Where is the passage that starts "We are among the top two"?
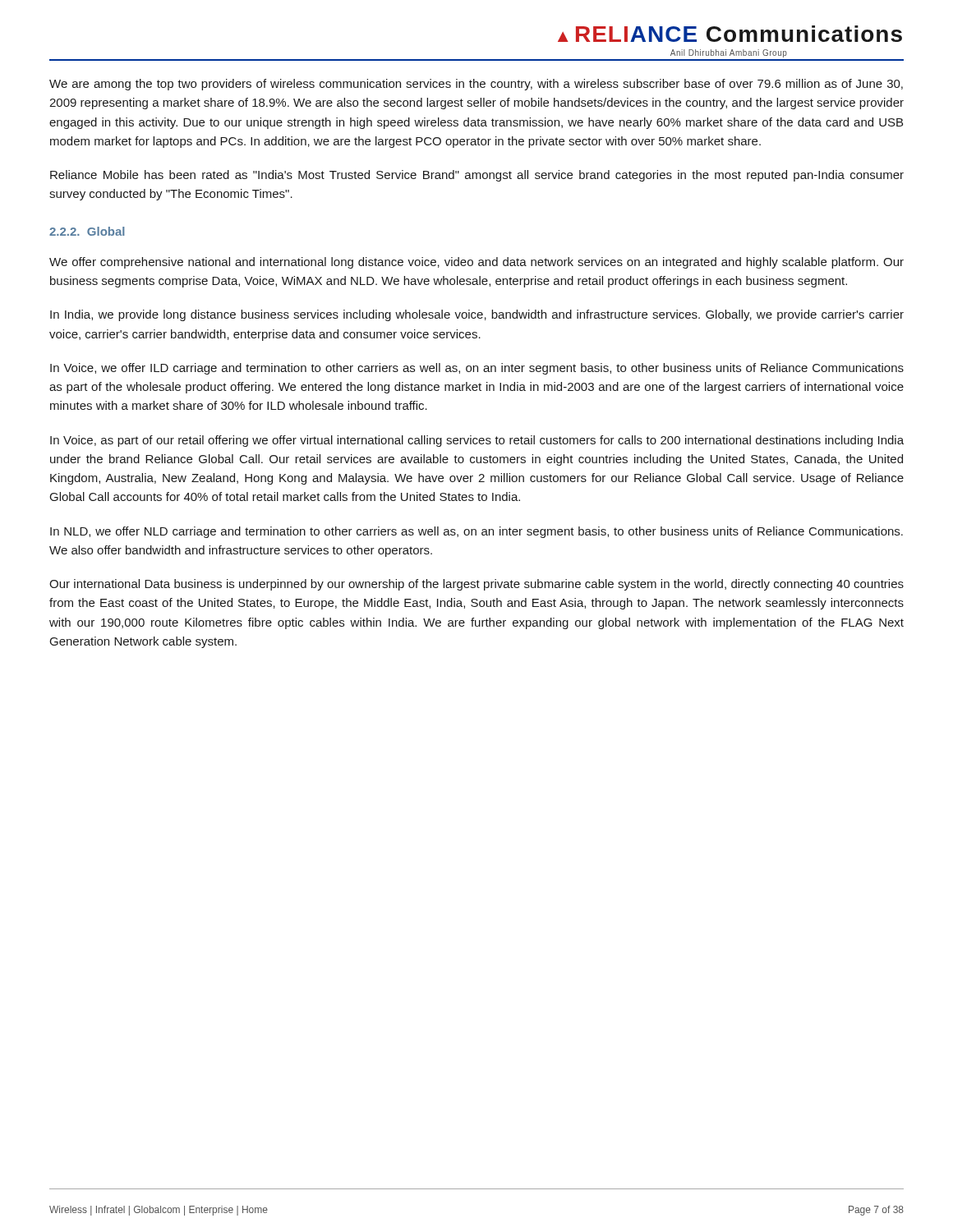 [476, 112]
